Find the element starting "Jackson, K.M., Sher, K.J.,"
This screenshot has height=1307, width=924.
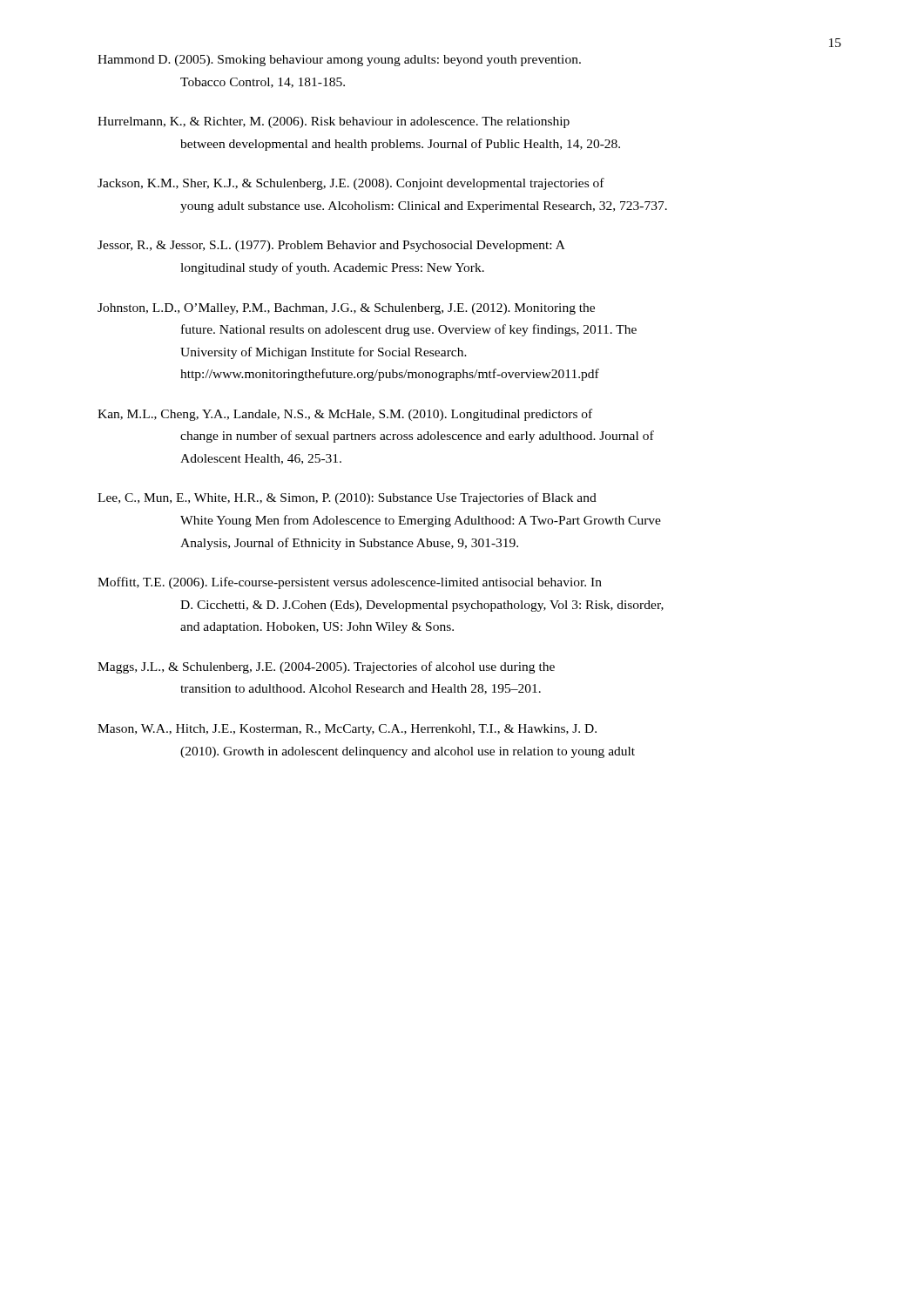coord(469,194)
